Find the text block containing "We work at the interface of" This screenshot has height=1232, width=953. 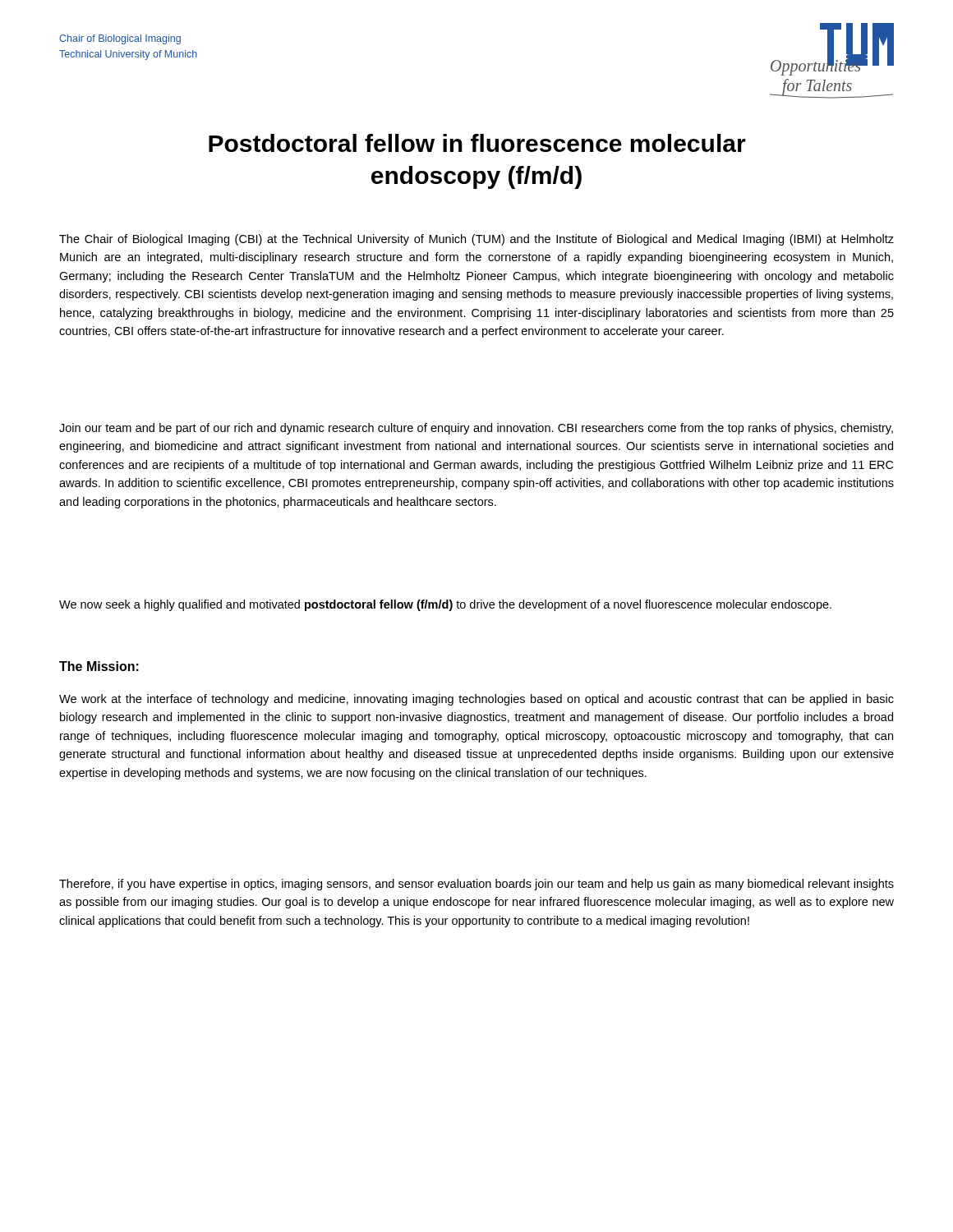click(x=476, y=736)
